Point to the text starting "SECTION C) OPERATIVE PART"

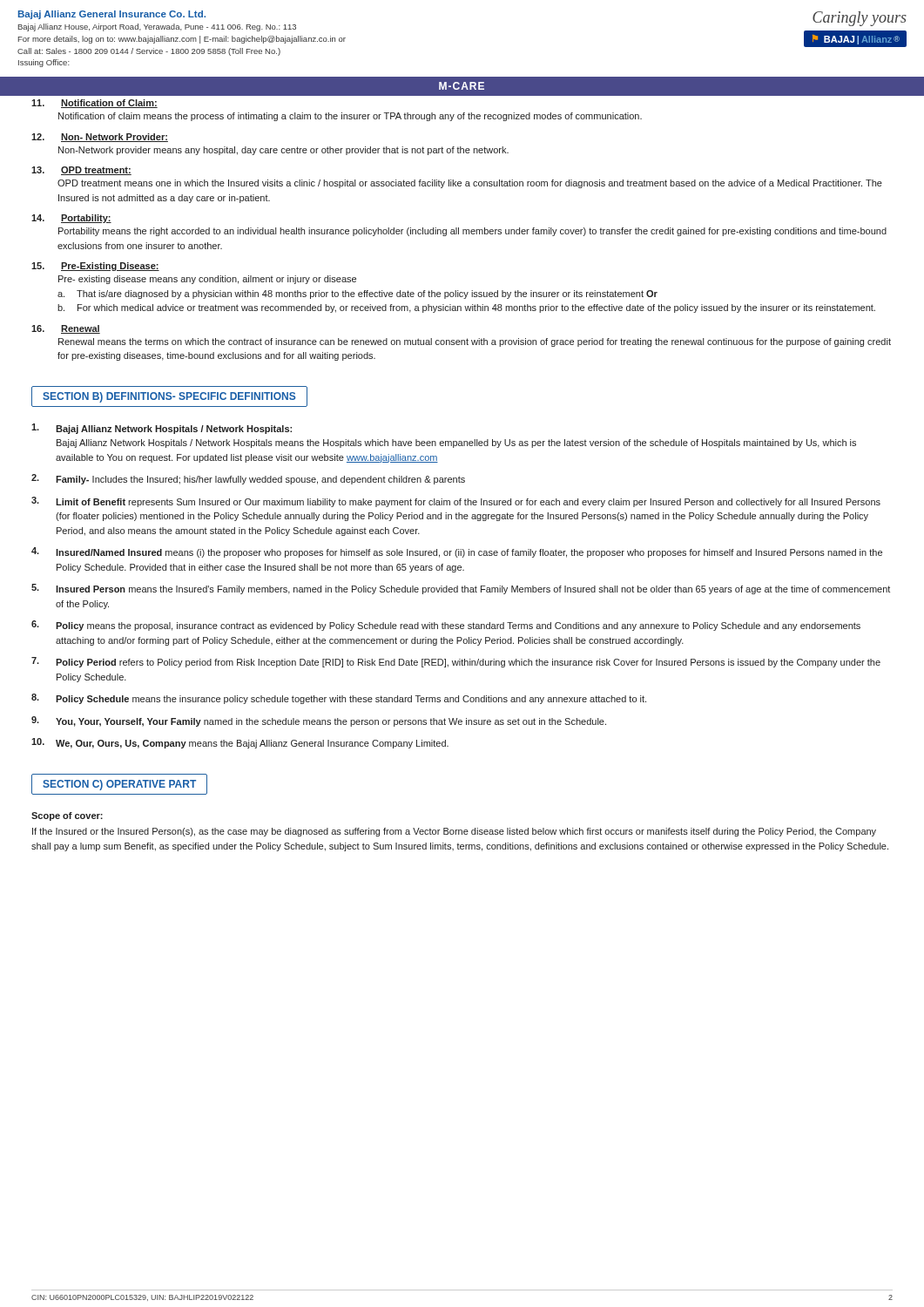point(119,784)
